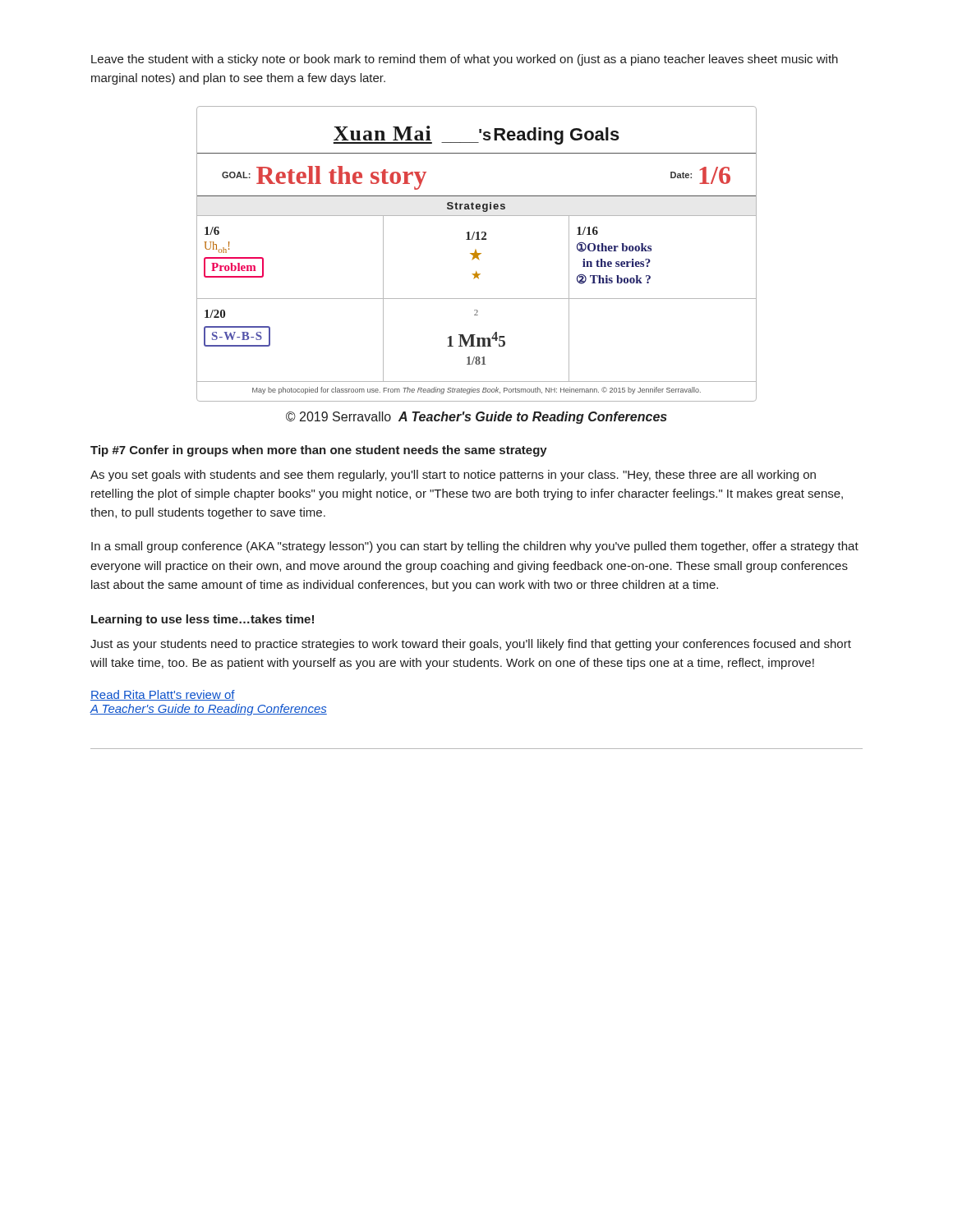Point to the block beginning "Just as your students need to practice"

[x=471, y=653]
